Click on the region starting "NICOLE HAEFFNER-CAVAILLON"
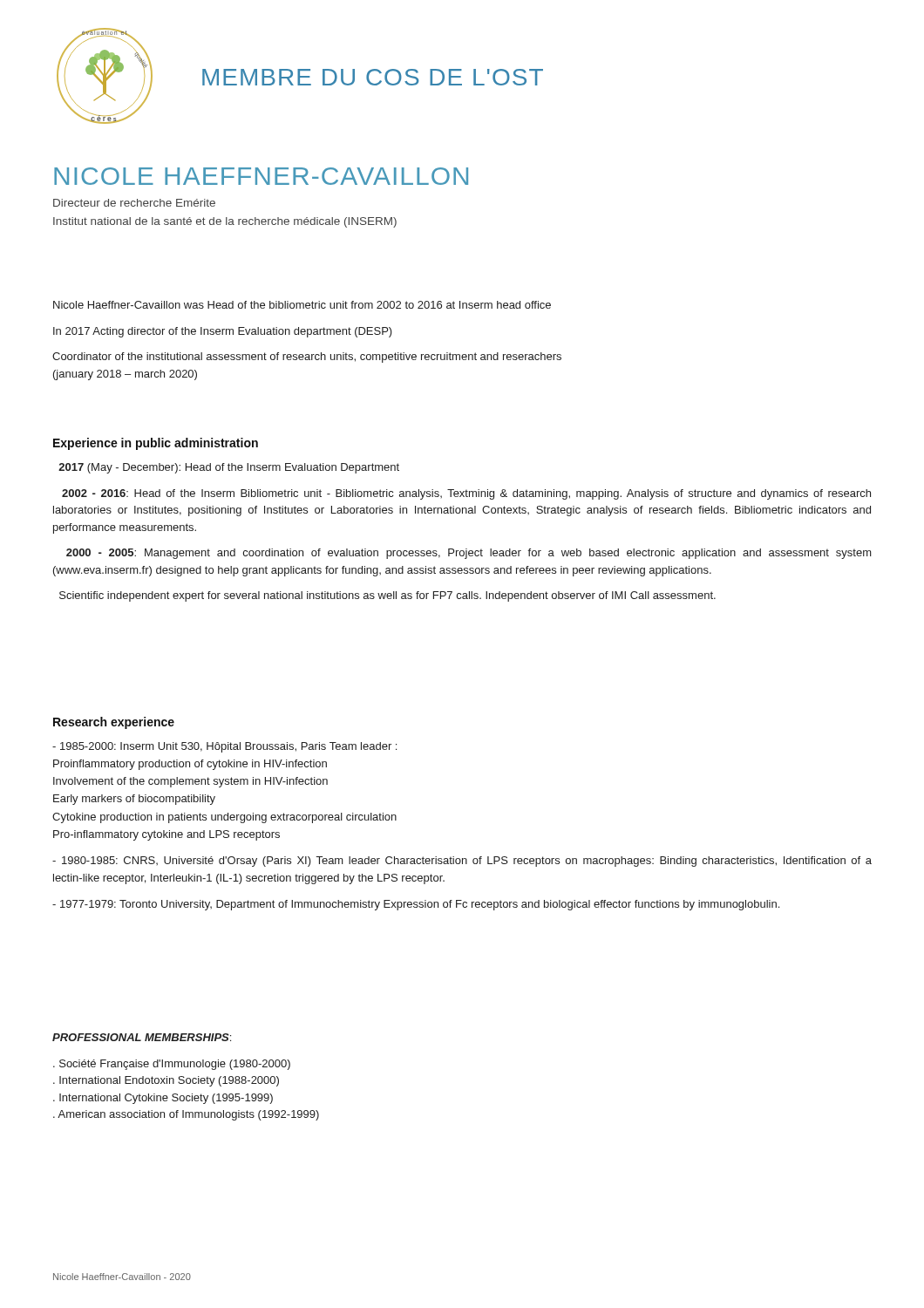The image size is (924, 1308). point(262,176)
